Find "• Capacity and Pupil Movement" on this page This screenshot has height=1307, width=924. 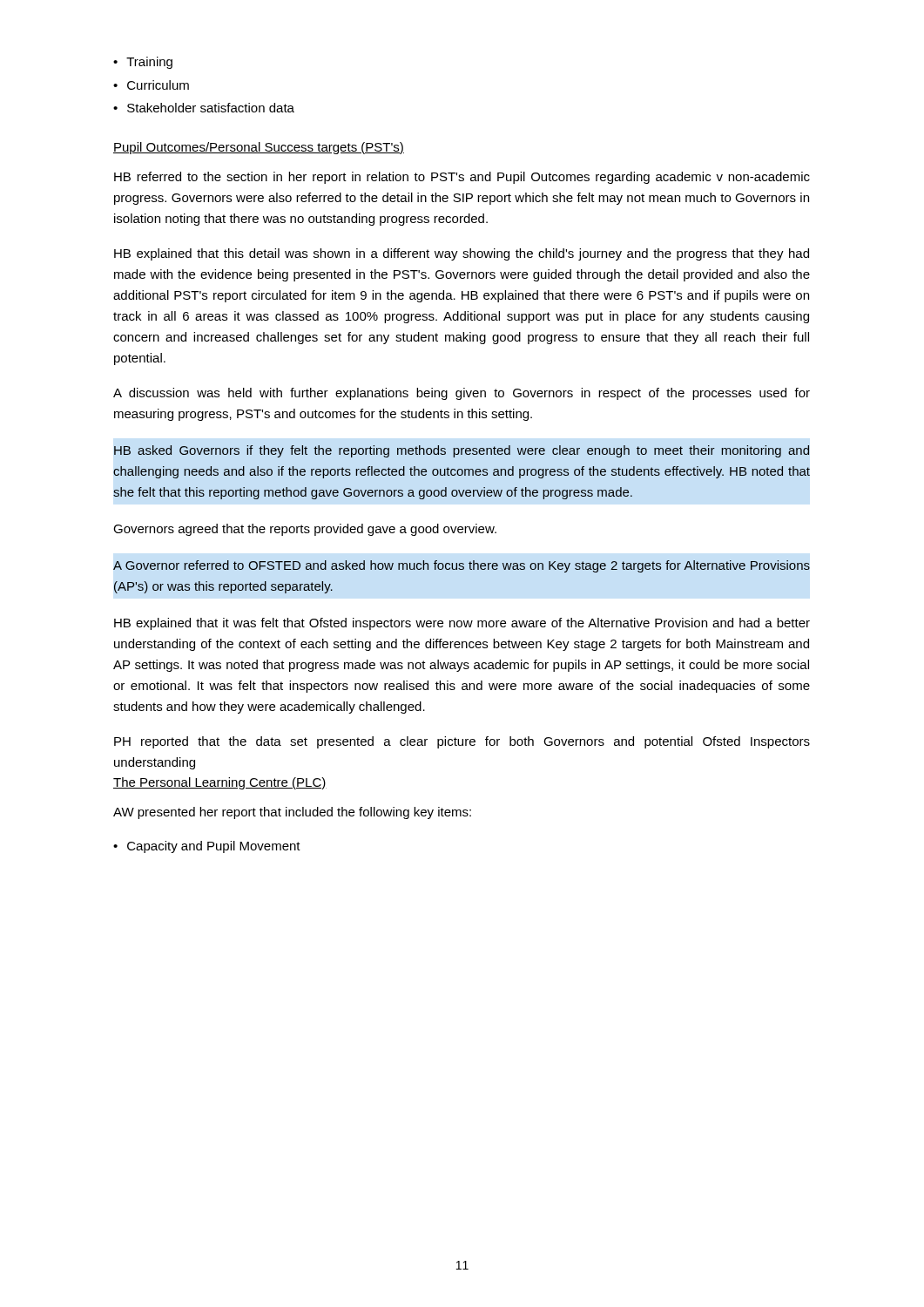[207, 846]
